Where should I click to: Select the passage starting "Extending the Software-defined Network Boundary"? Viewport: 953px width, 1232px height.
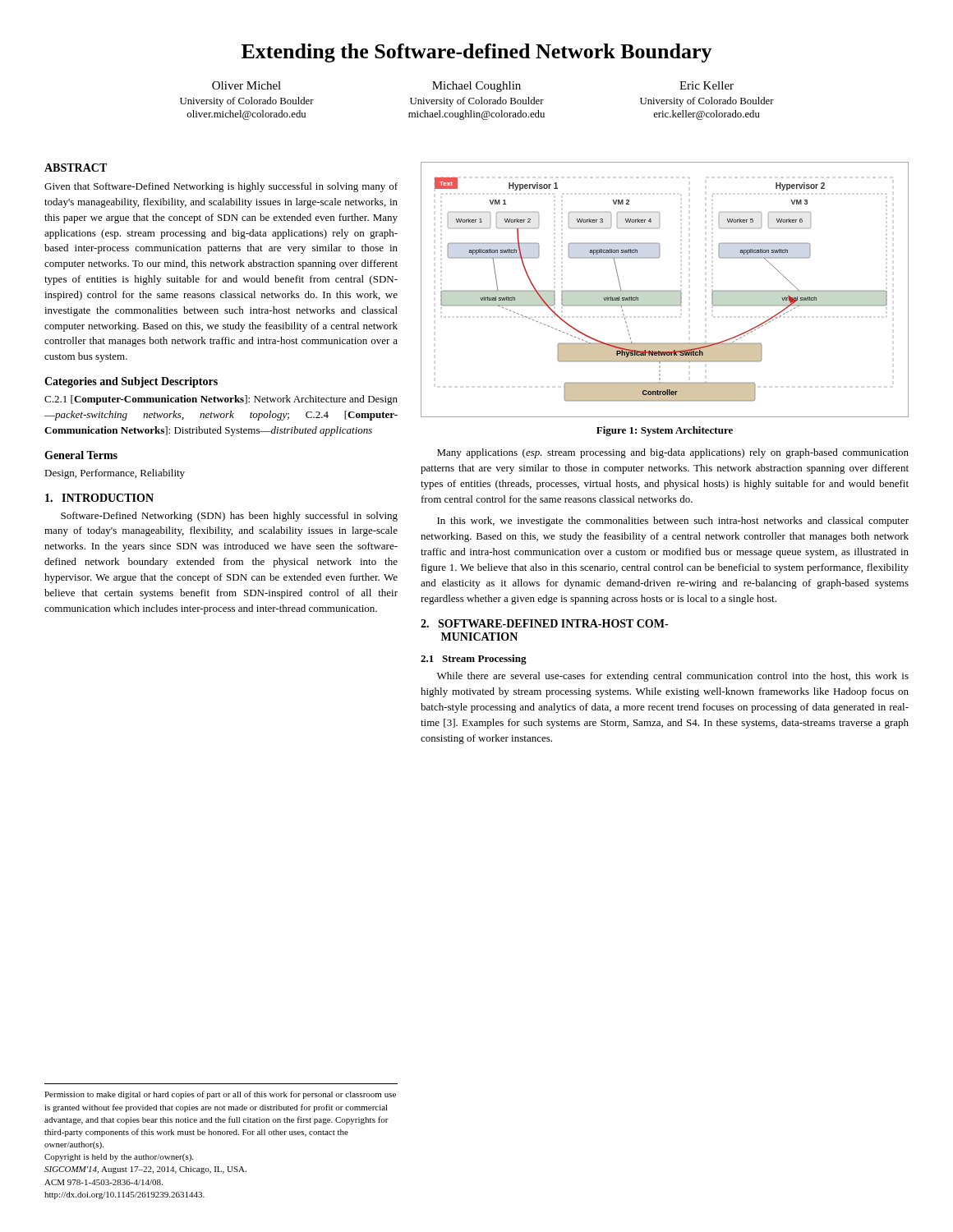476,51
